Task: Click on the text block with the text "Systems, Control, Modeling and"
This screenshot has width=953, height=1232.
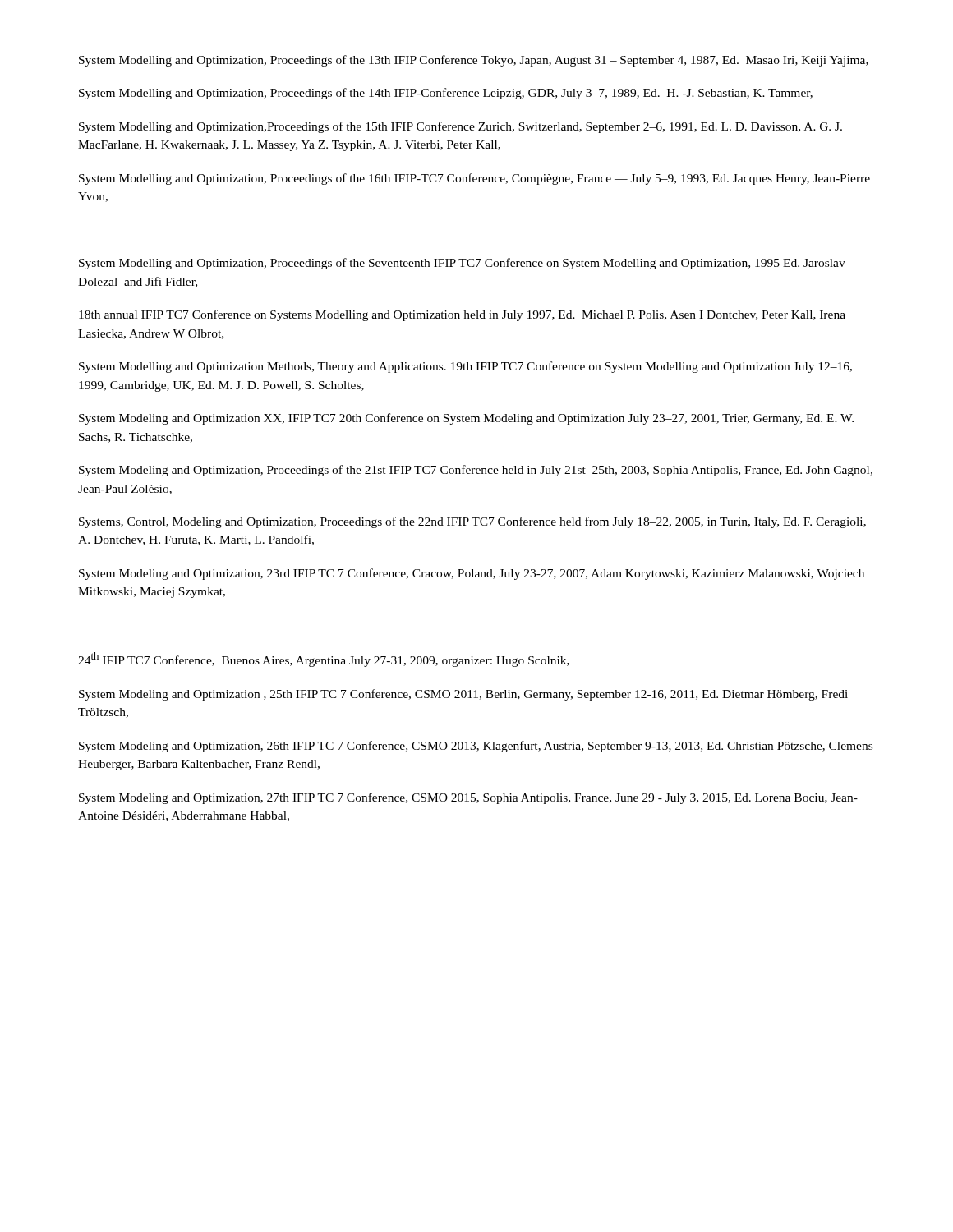Action: click(476, 531)
